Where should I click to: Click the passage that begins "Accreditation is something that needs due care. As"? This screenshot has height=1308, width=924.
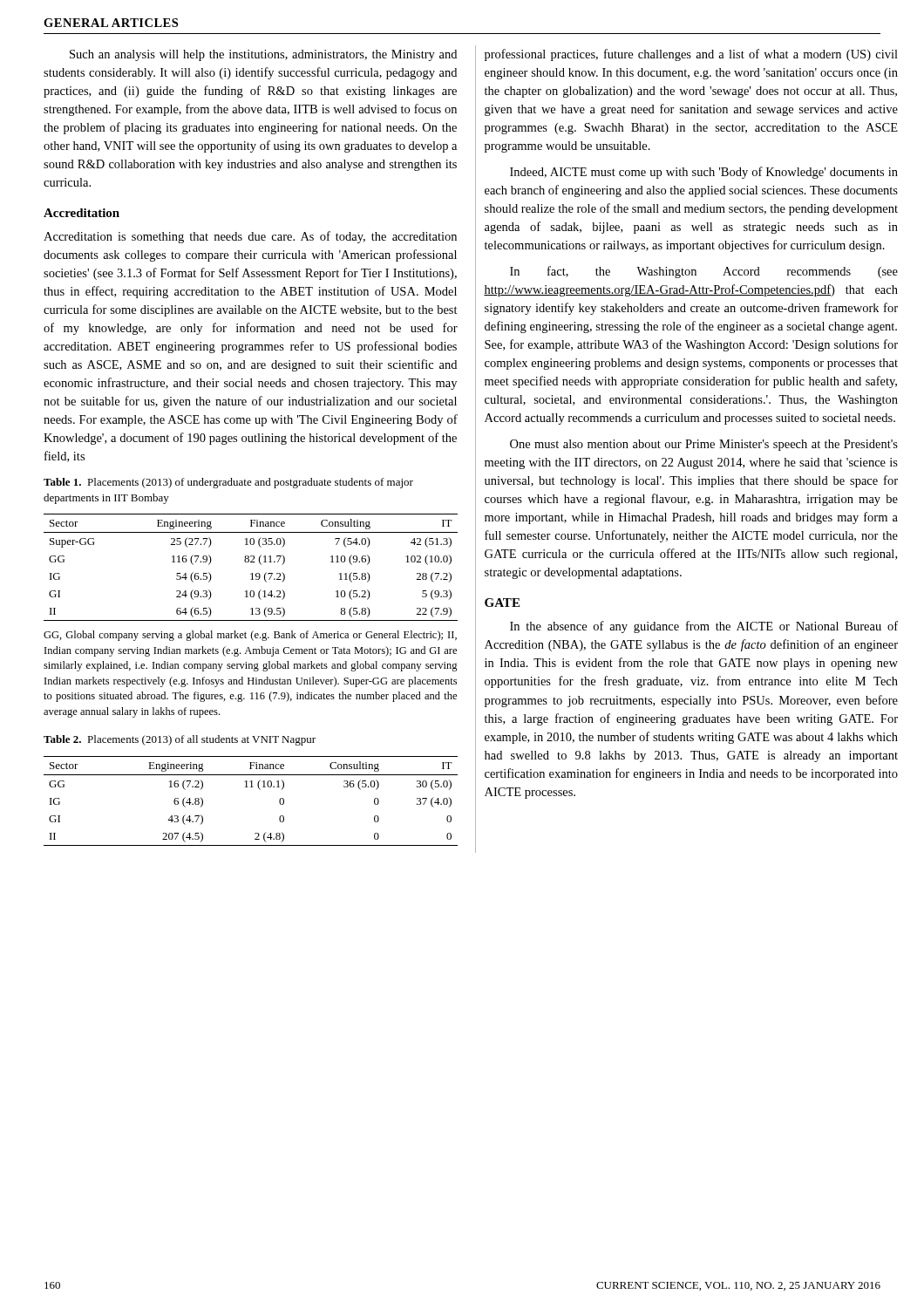pyautogui.click(x=250, y=347)
